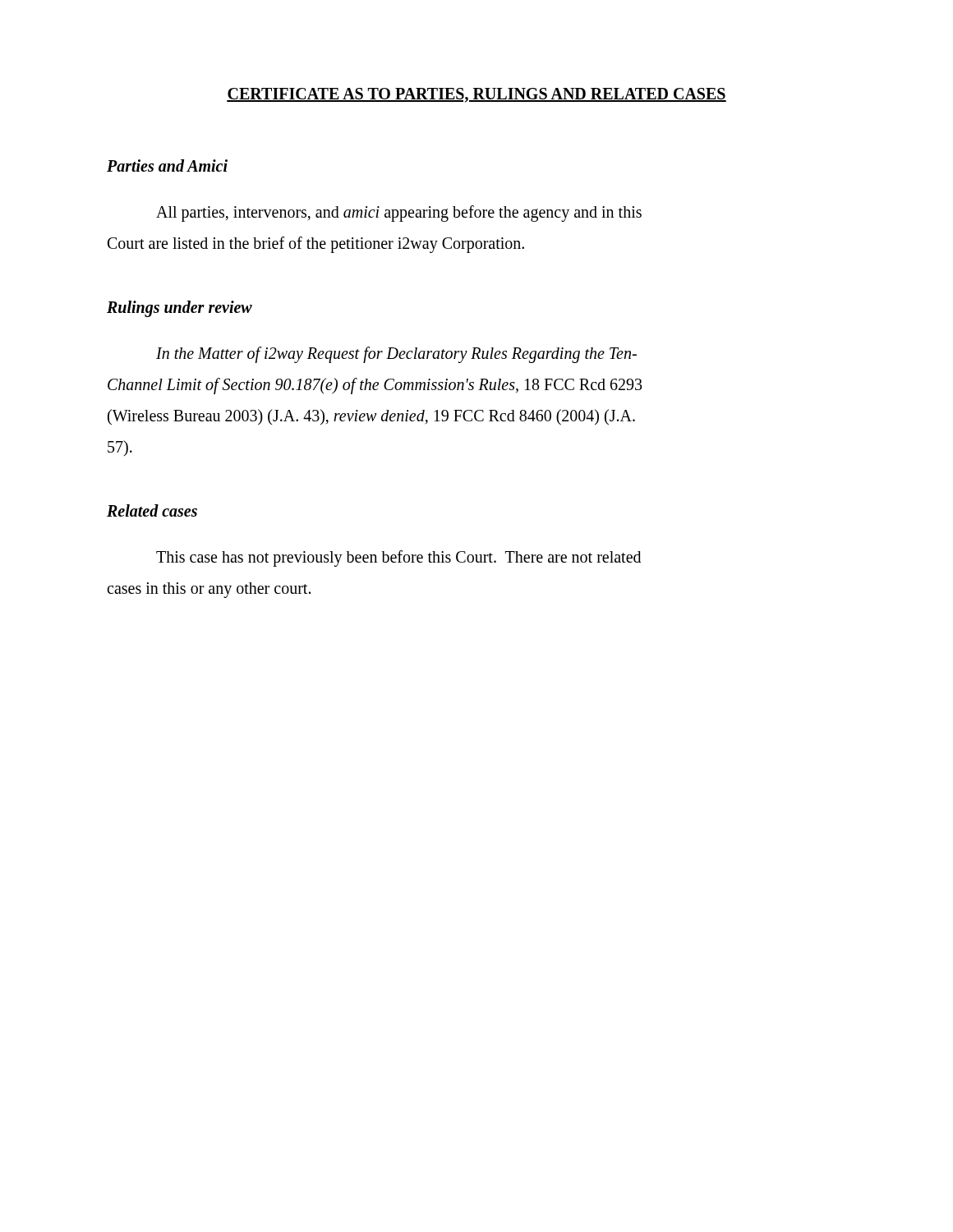Click on the text block that reads "All parties, intervenors, and amici appearing before"
The height and width of the screenshot is (1232, 953).
(x=476, y=227)
